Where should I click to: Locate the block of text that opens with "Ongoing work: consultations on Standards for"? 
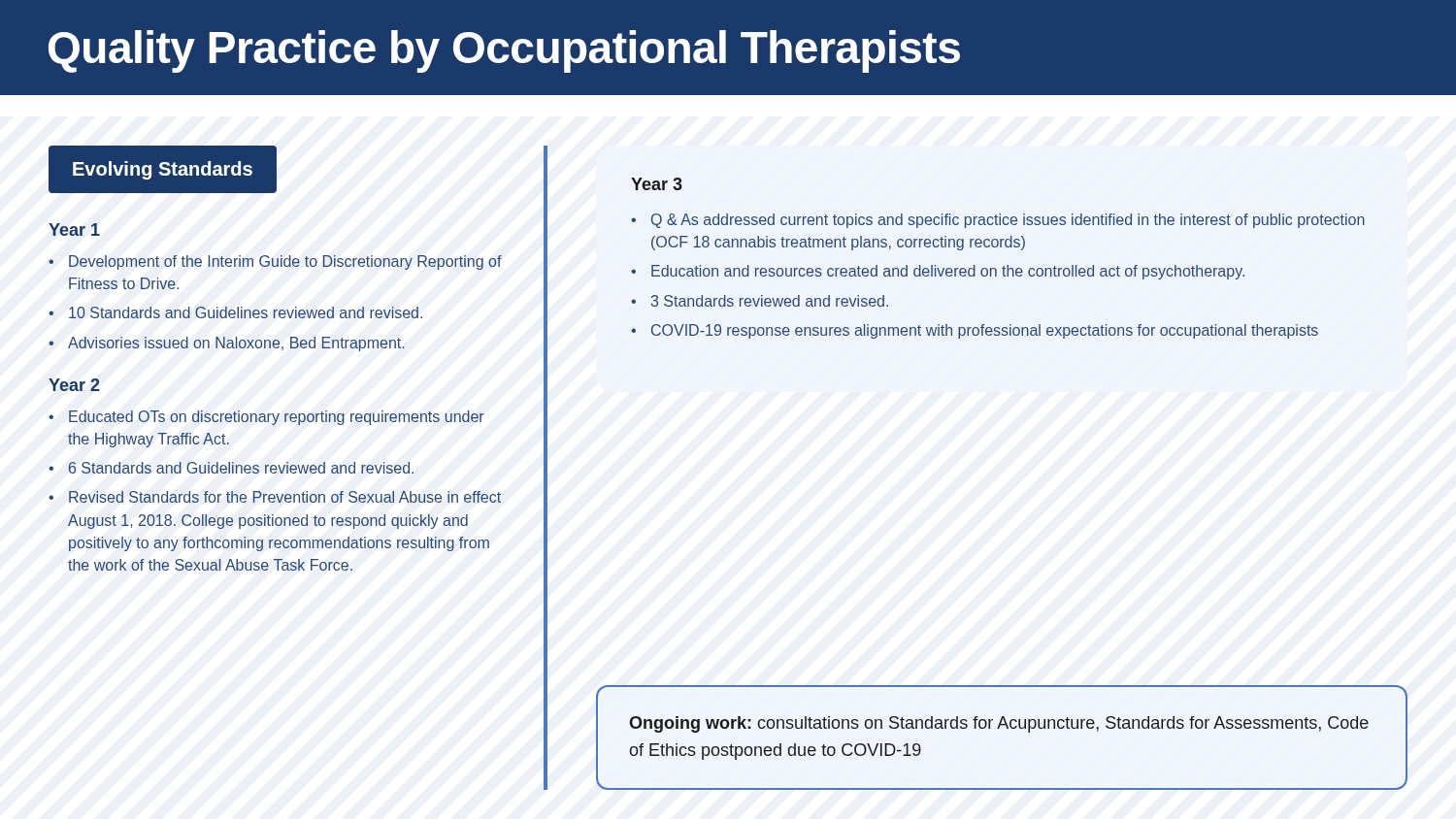(x=1002, y=738)
